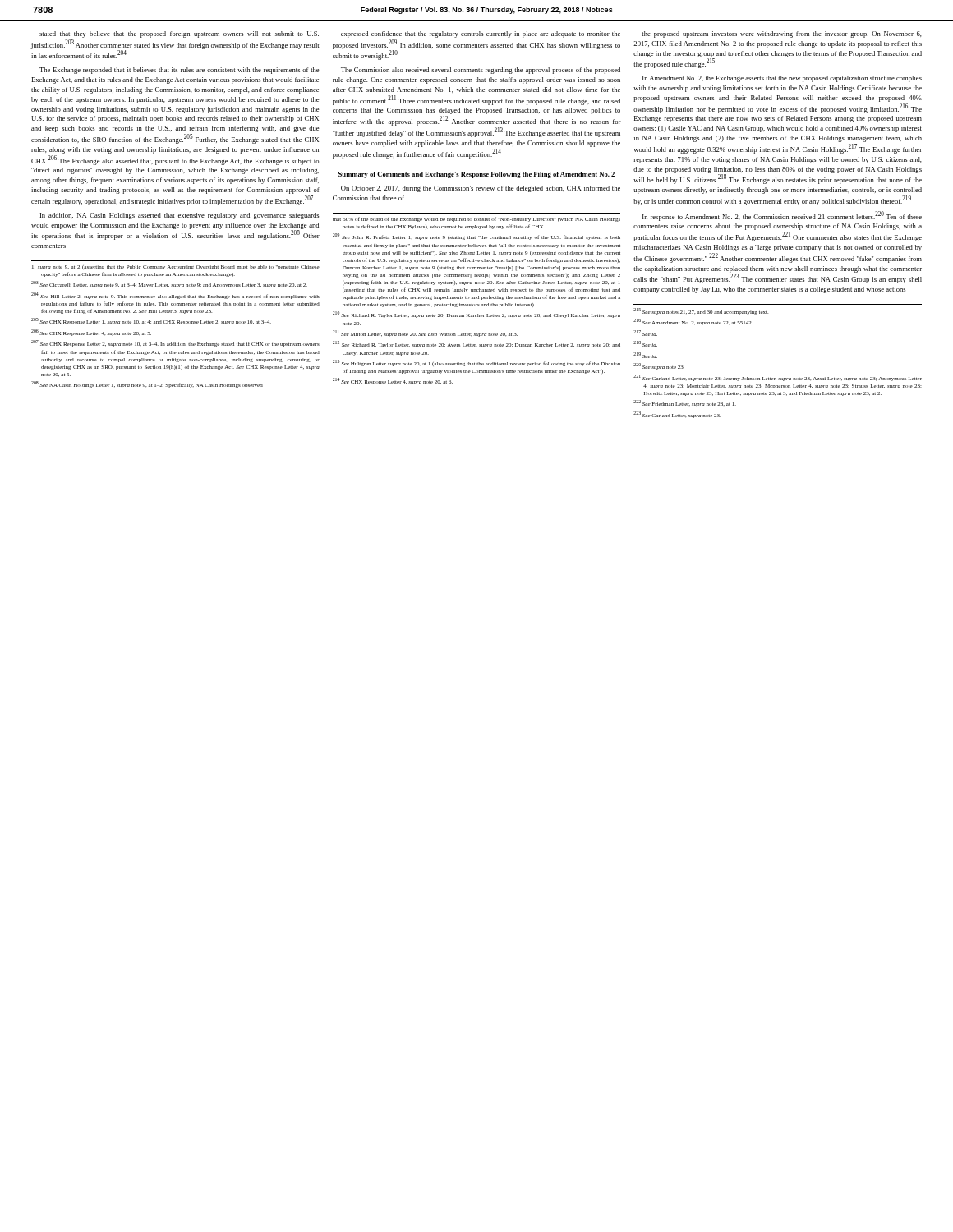Click on the text block containing "On October 2, 2017, during the Commission's review"
This screenshot has height=1232, width=953.
pyautogui.click(x=477, y=194)
